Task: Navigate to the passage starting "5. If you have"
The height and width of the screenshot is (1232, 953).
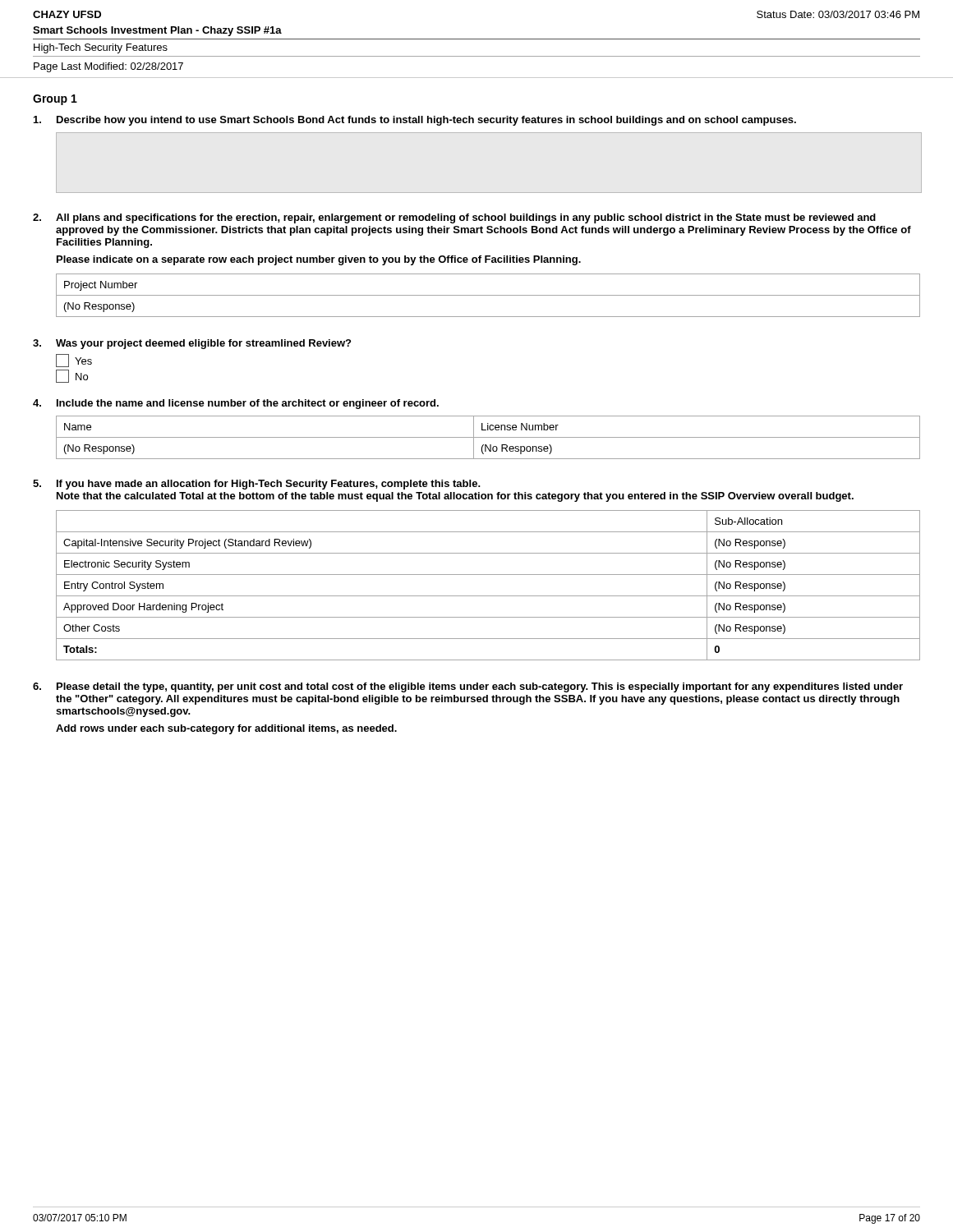Action: [x=476, y=573]
